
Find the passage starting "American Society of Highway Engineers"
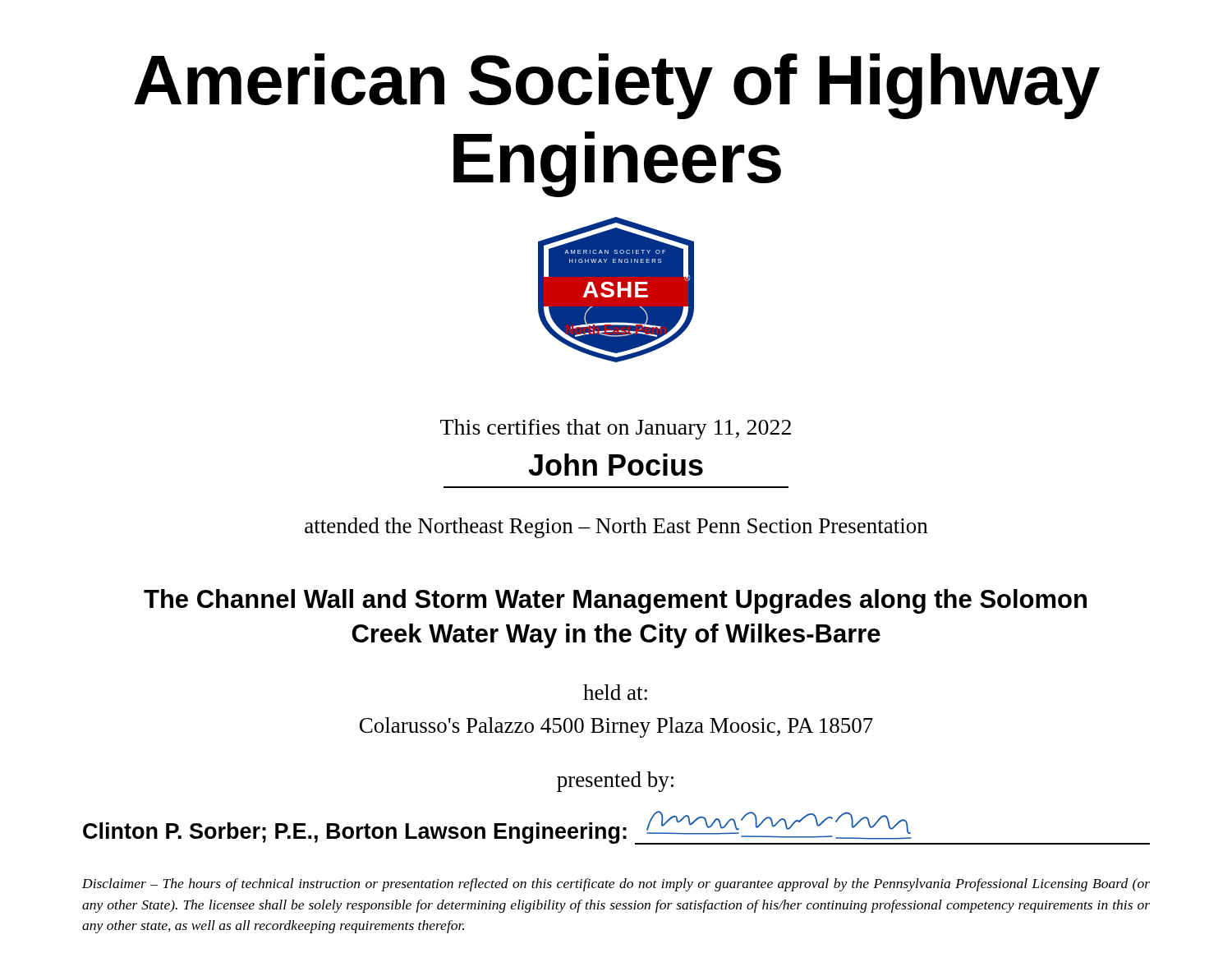point(616,119)
